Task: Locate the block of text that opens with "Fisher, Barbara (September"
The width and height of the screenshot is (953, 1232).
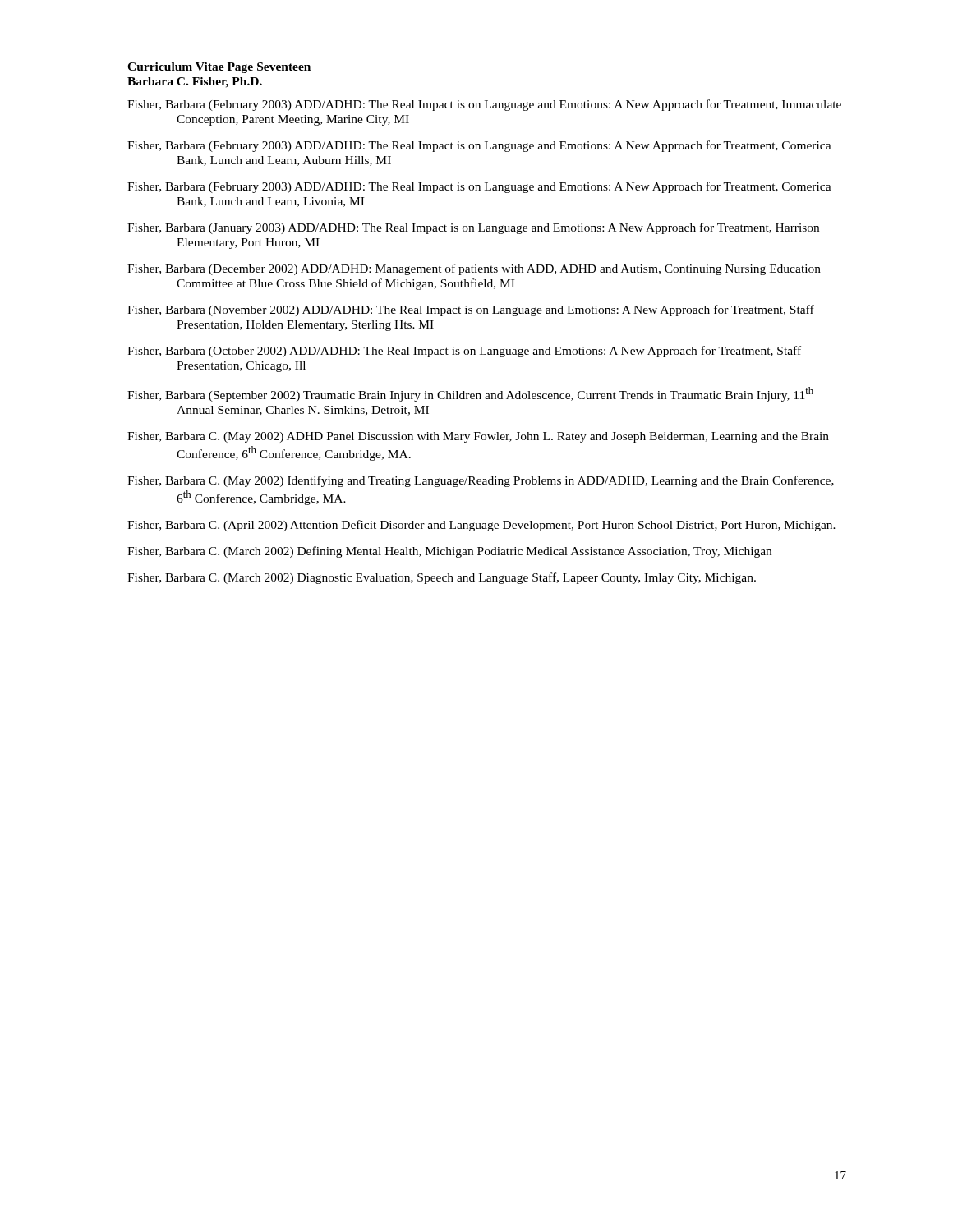Action: (470, 400)
